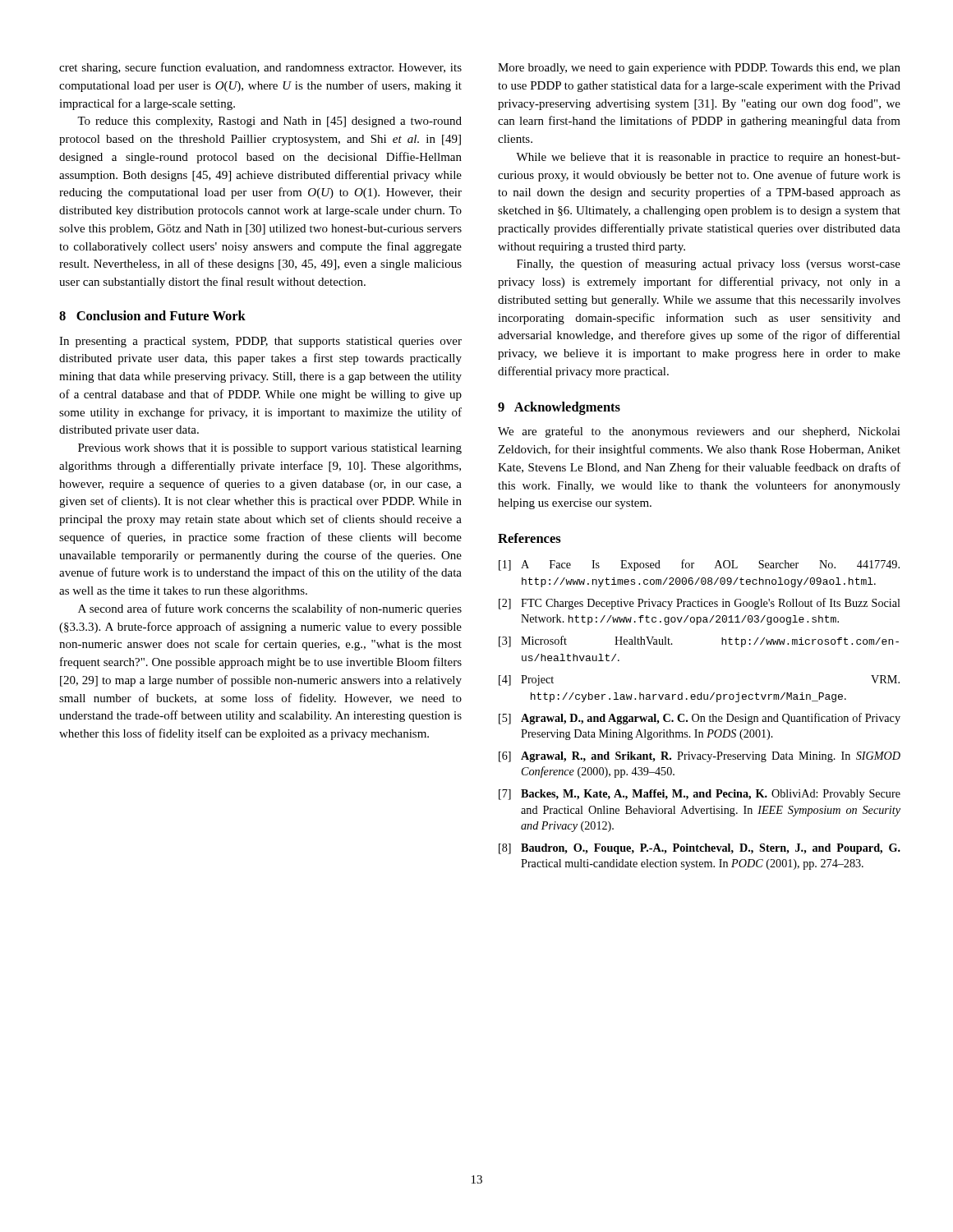Point to the region starting "cret sharing, secure function evaluation,"
Viewport: 953px width, 1232px height.
[x=260, y=175]
